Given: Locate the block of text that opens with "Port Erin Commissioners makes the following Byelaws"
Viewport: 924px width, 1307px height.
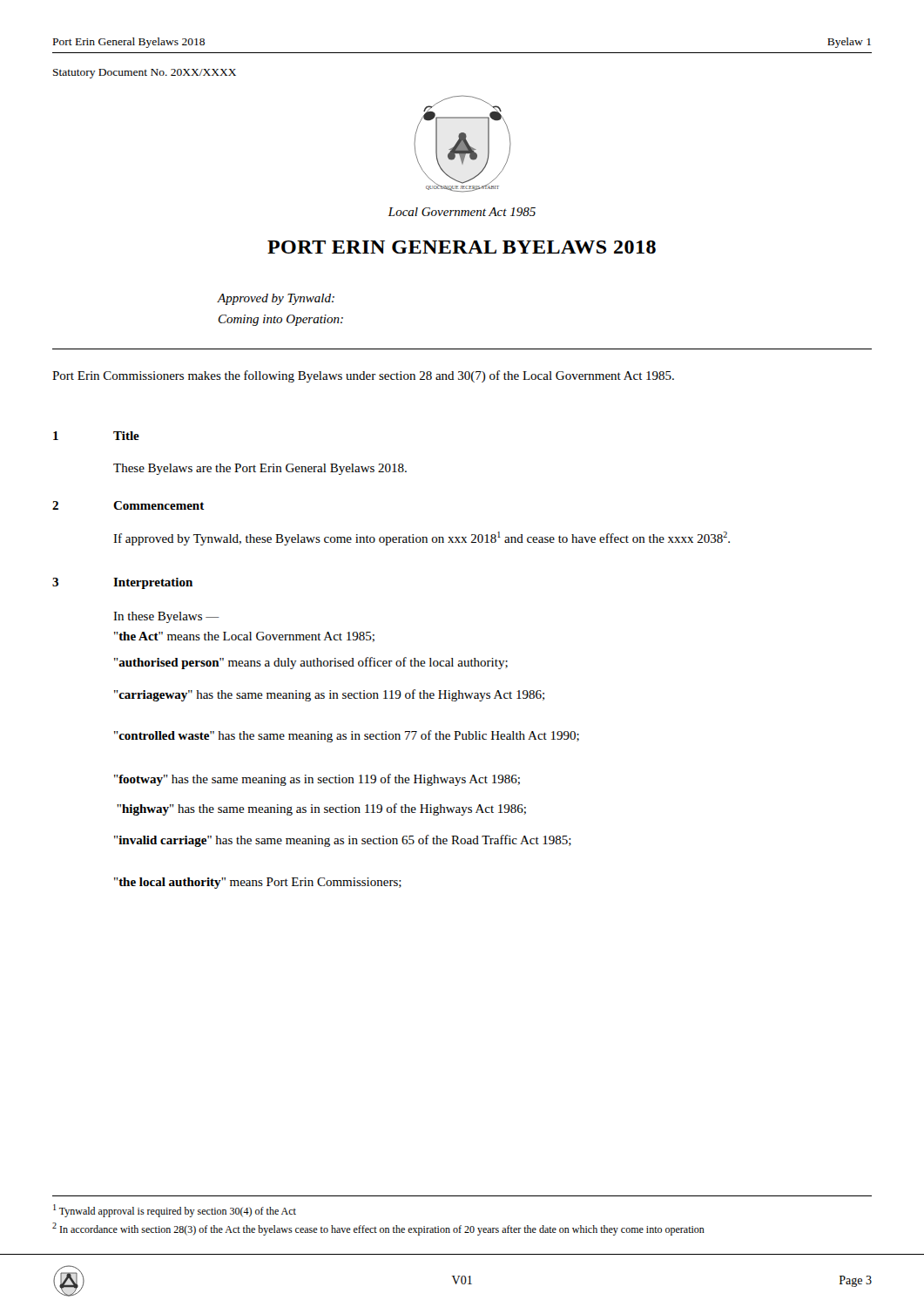Looking at the screenshot, I should coord(364,376).
